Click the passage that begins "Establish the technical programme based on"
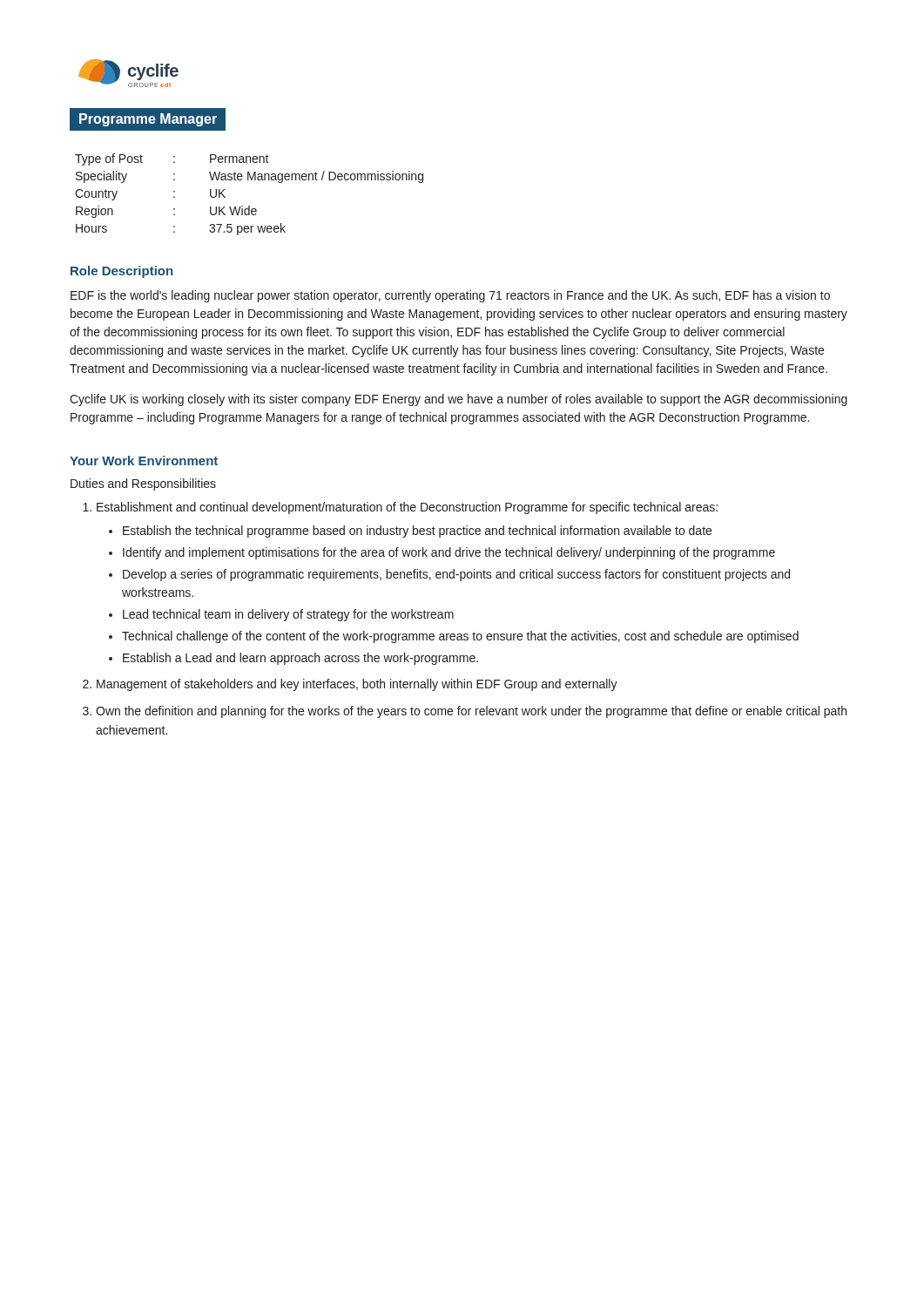924x1307 pixels. [417, 531]
